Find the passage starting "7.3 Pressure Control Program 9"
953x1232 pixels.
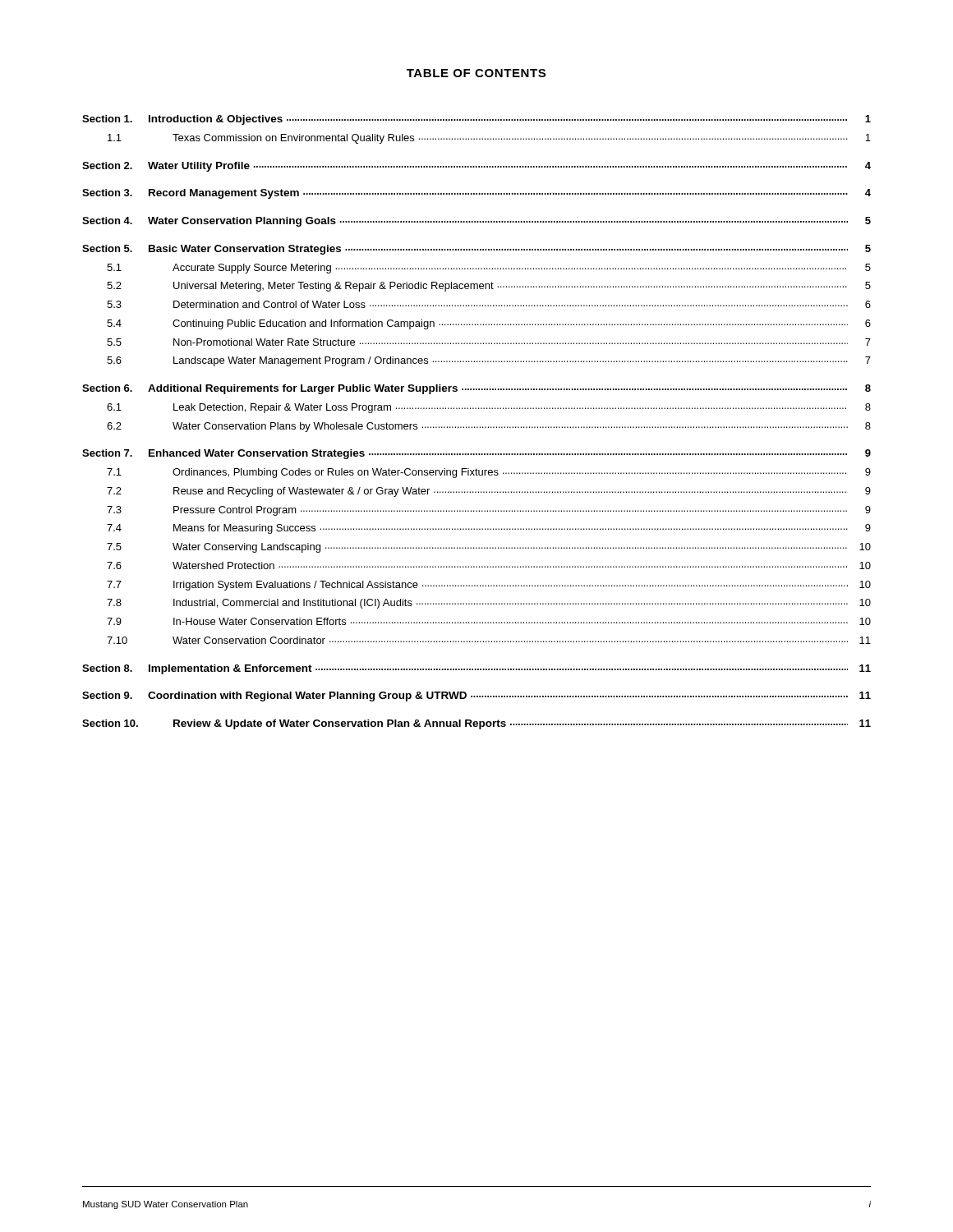[476, 510]
